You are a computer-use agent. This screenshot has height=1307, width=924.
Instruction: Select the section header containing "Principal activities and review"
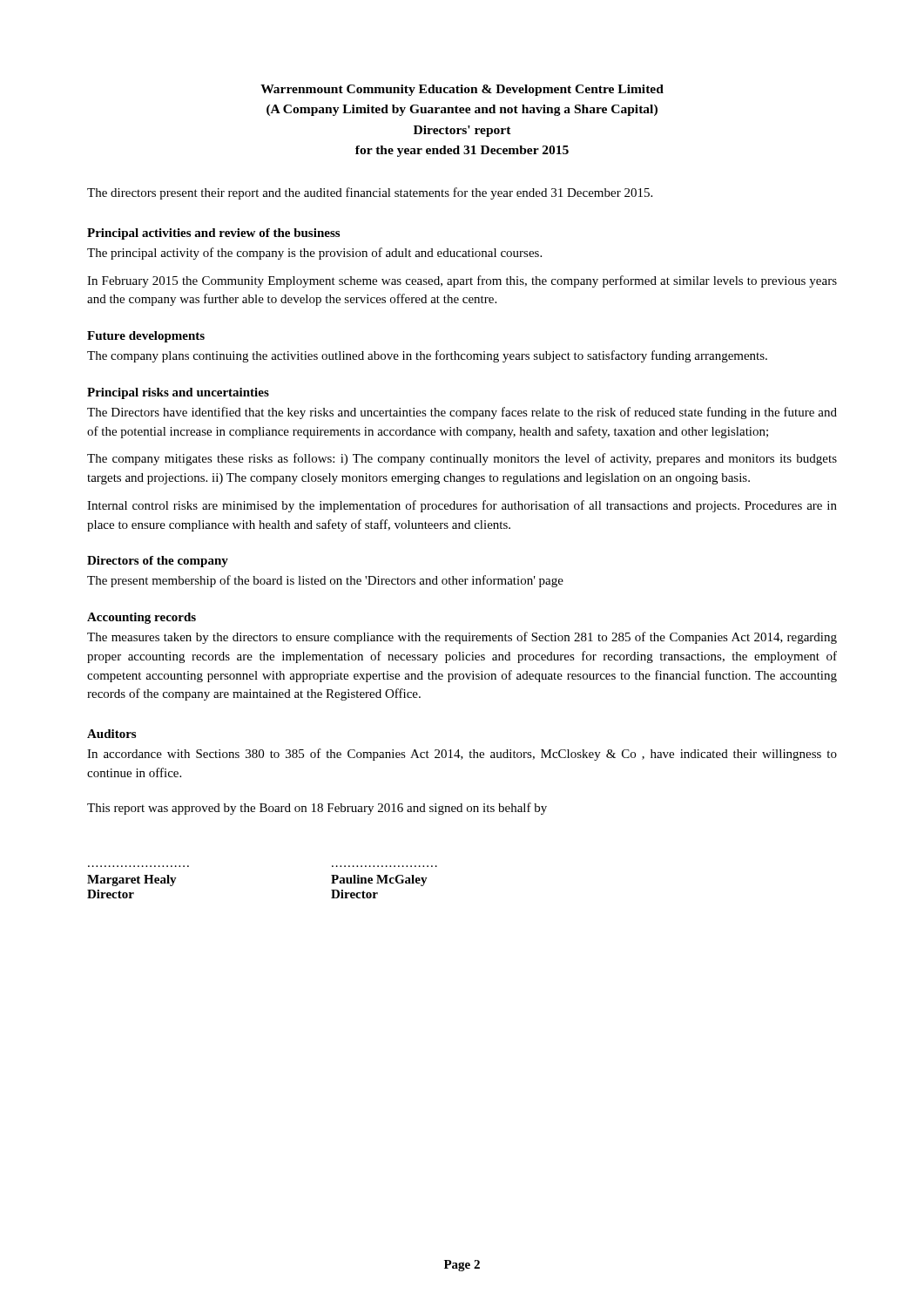pos(214,232)
